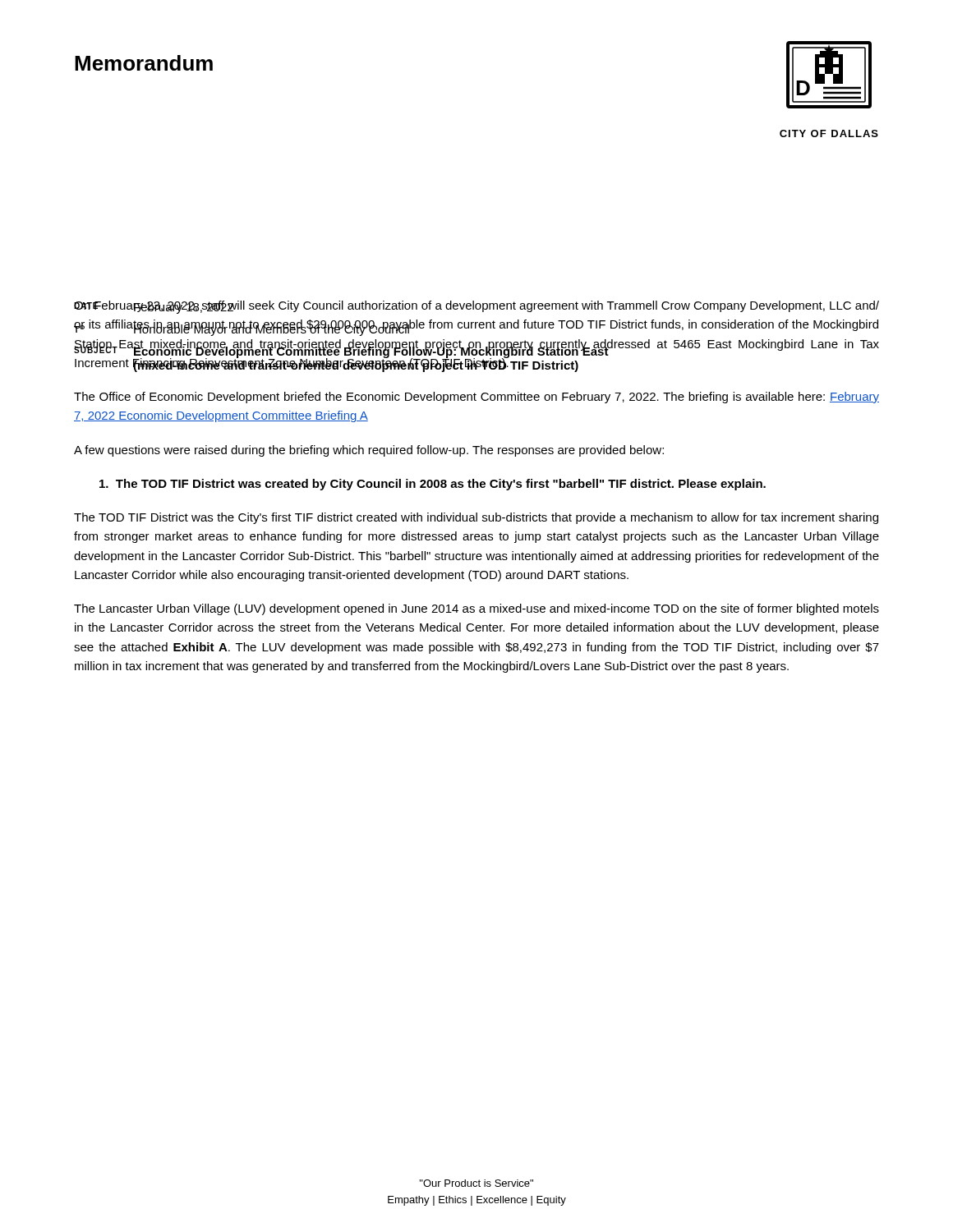Where is the passage that starts "On February 23, 2022, staff will"?
Image resolution: width=953 pixels, height=1232 pixels.
point(476,334)
